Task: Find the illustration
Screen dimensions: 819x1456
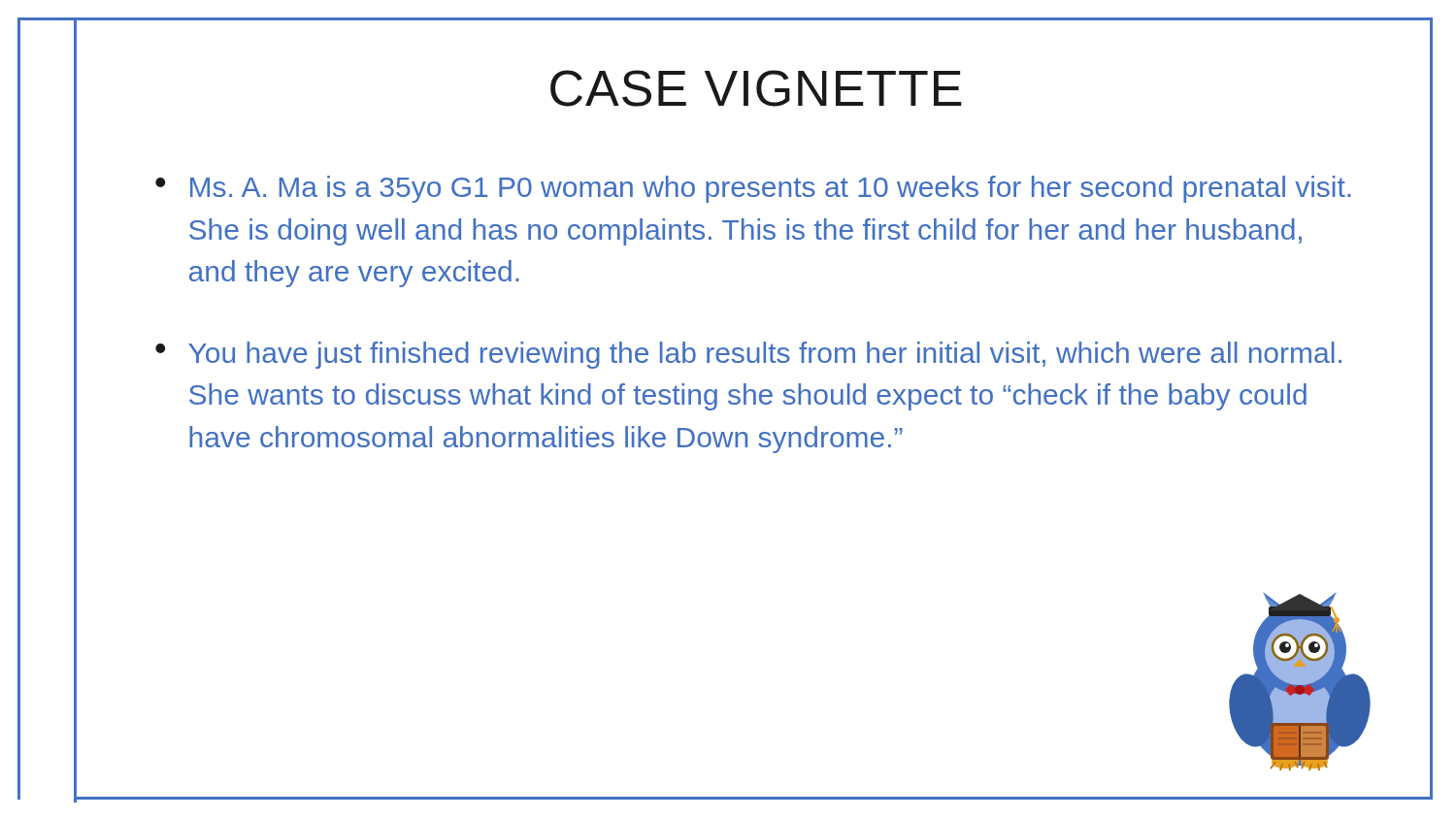Action: coord(1300,681)
